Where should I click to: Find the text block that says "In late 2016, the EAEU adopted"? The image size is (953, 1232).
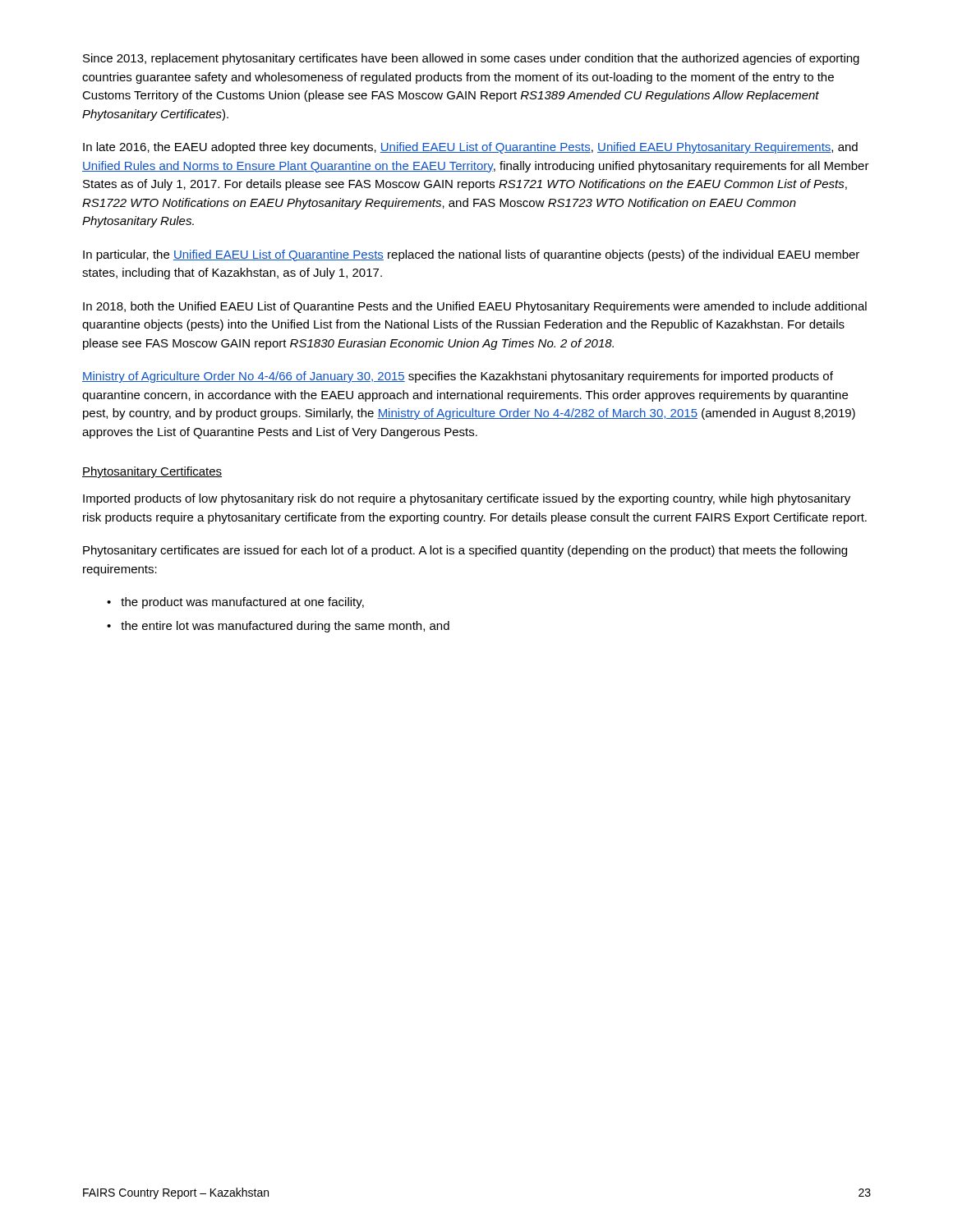(x=475, y=184)
